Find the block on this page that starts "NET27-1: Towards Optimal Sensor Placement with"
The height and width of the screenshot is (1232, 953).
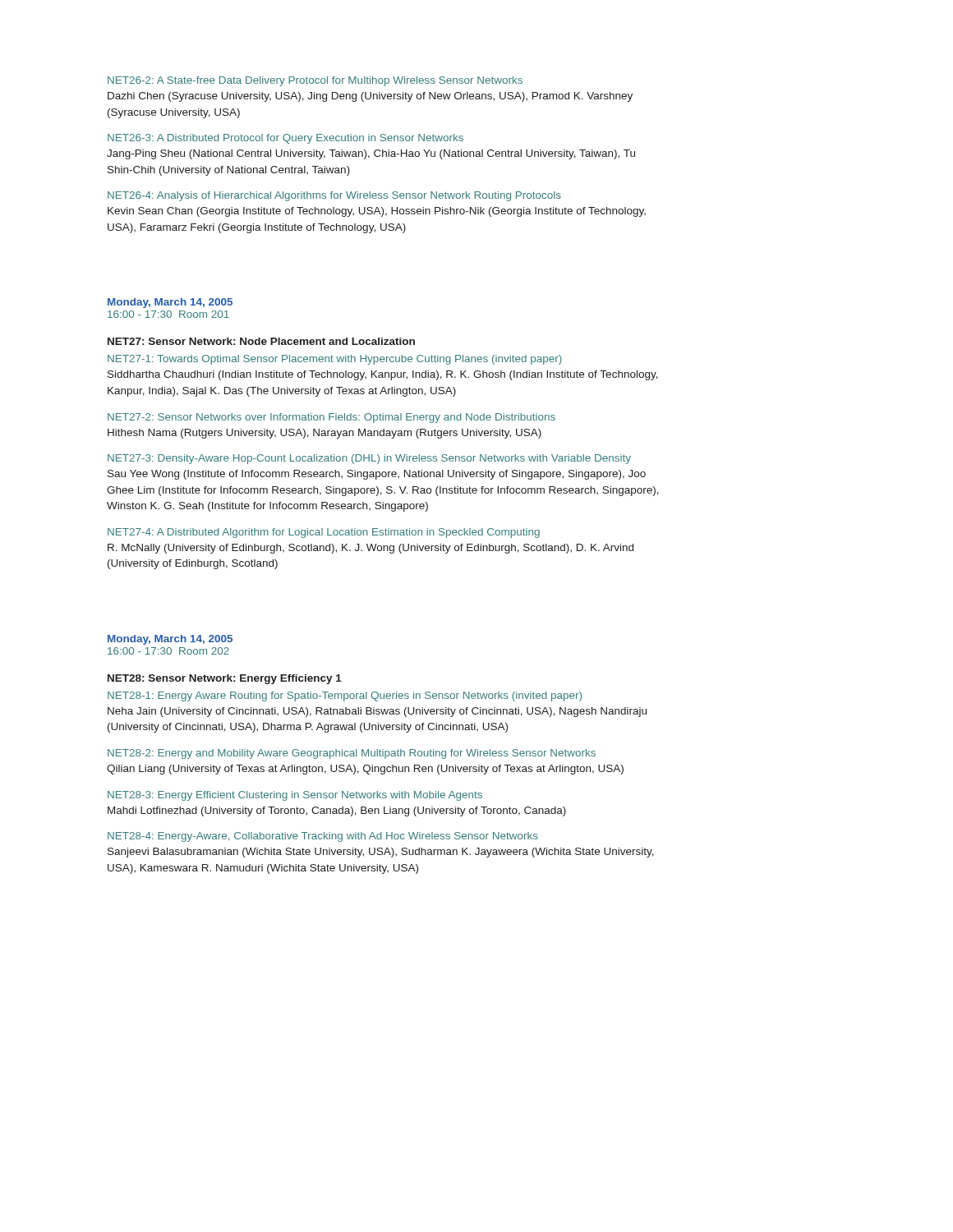tap(476, 376)
